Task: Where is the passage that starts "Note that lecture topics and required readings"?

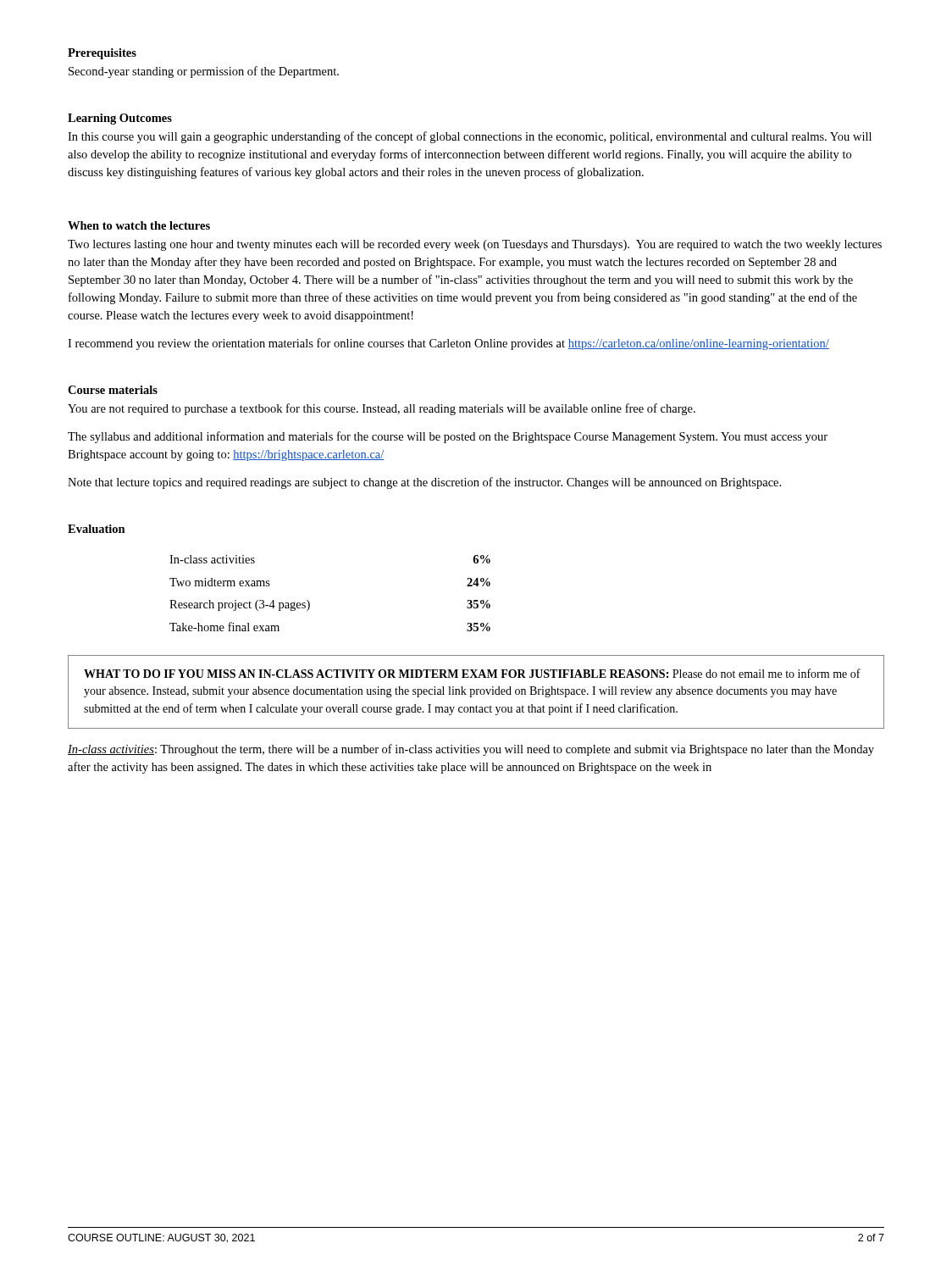Action: (425, 482)
